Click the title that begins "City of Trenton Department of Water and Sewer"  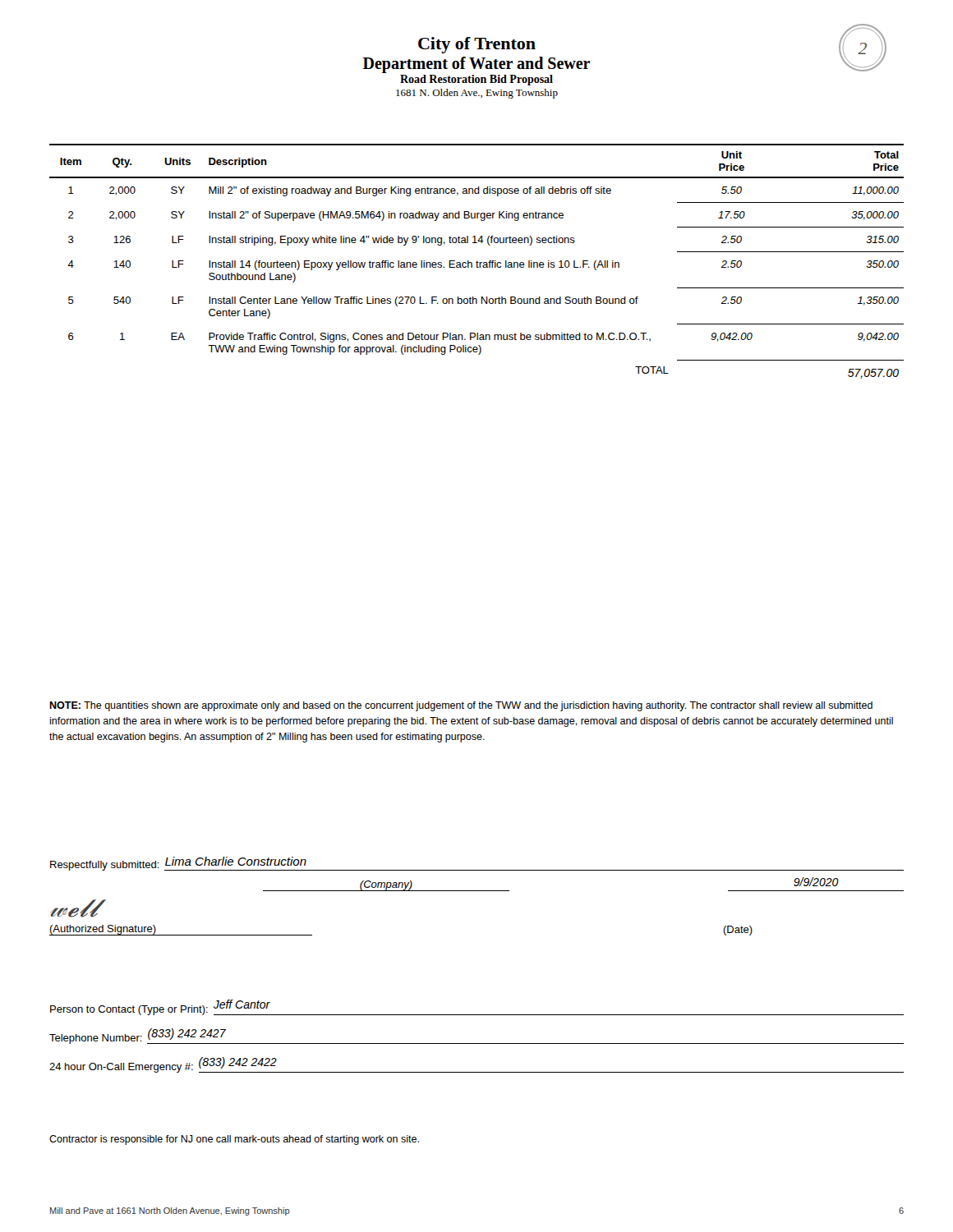tap(476, 66)
